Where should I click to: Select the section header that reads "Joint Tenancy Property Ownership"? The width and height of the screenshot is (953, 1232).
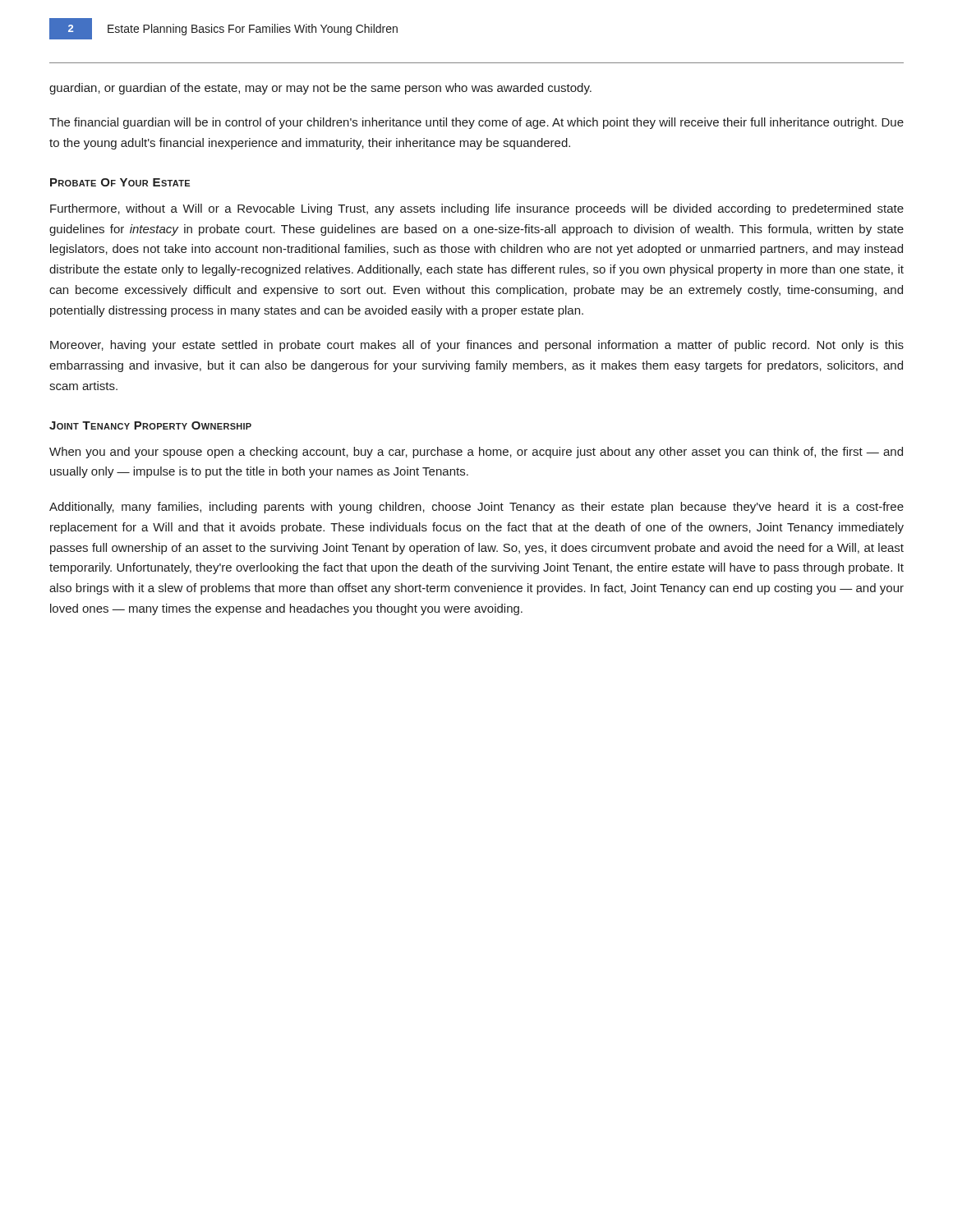(151, 425)
